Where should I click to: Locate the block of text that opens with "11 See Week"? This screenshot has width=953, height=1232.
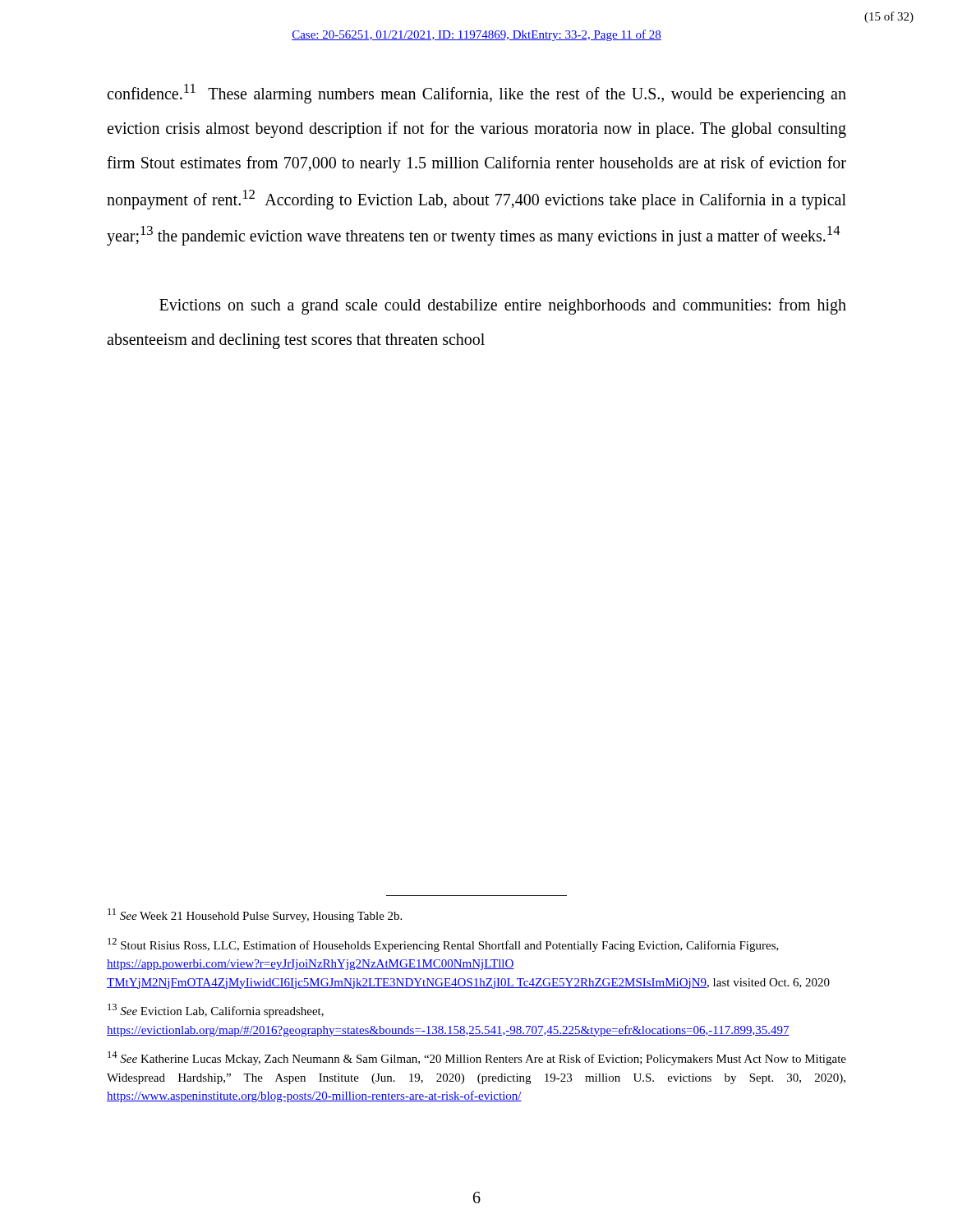[x=255, y=914]
